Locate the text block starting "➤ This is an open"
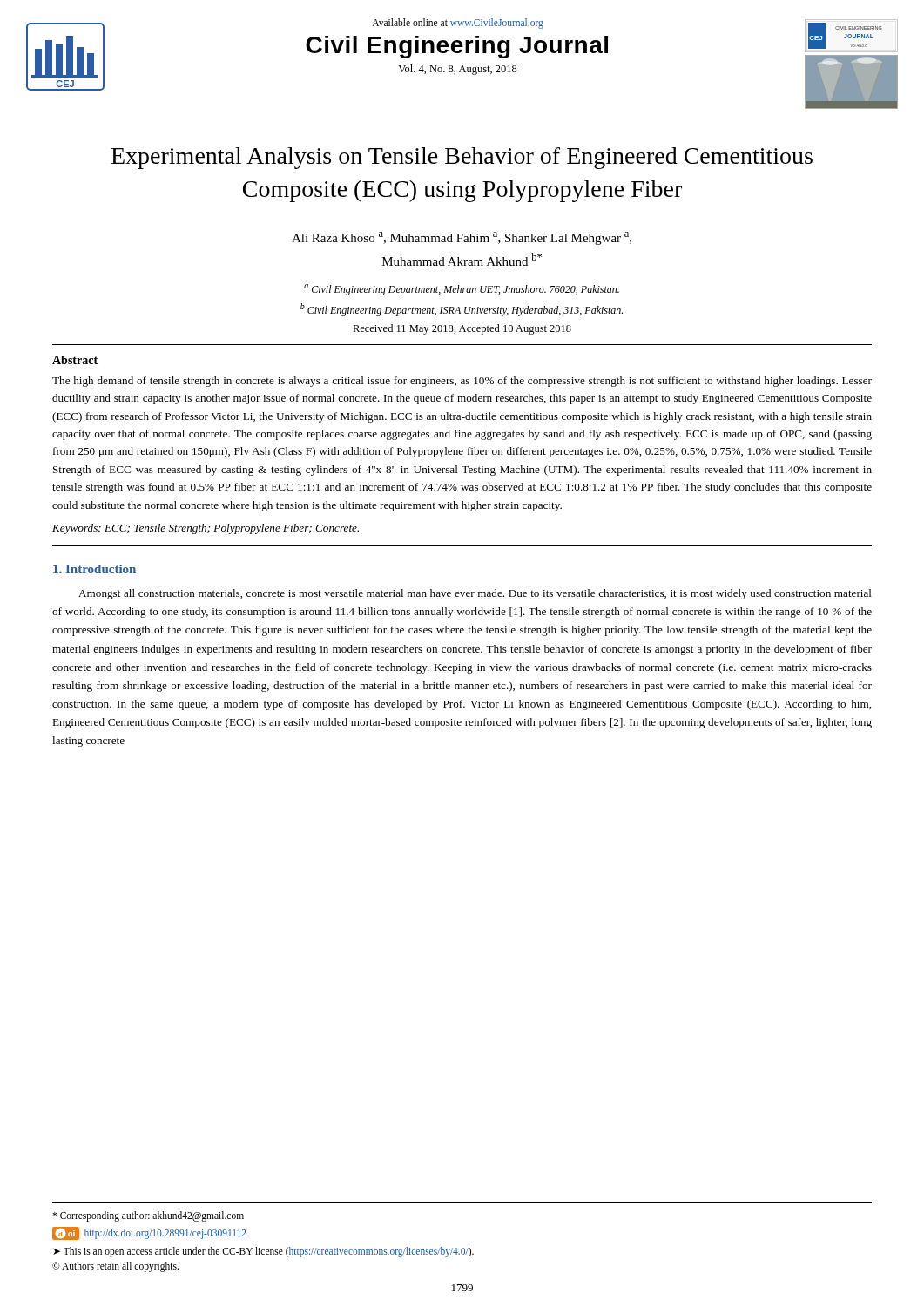 (x=263, y=1251)
